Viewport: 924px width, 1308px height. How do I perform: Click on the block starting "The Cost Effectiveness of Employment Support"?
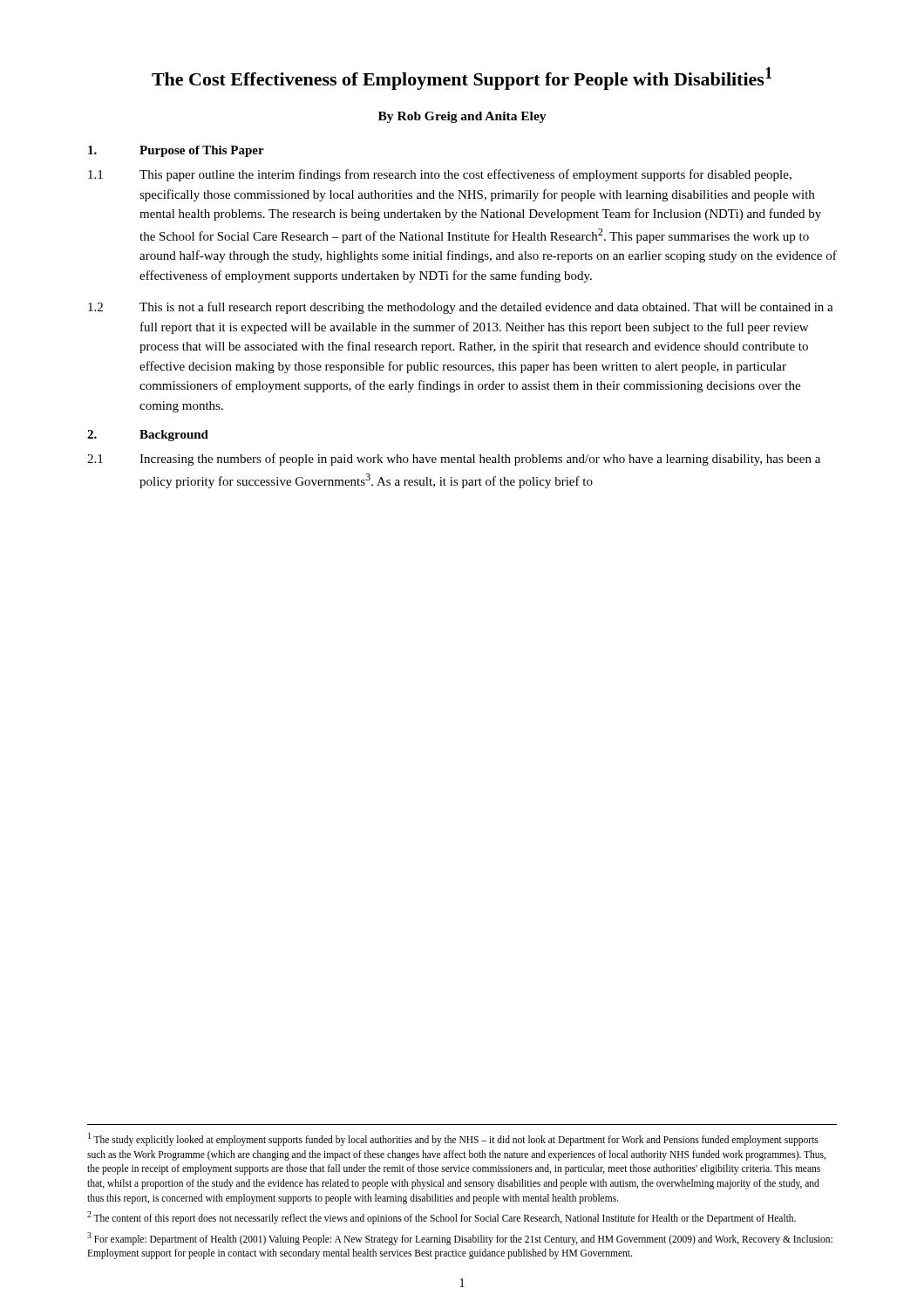coord(462,78)
